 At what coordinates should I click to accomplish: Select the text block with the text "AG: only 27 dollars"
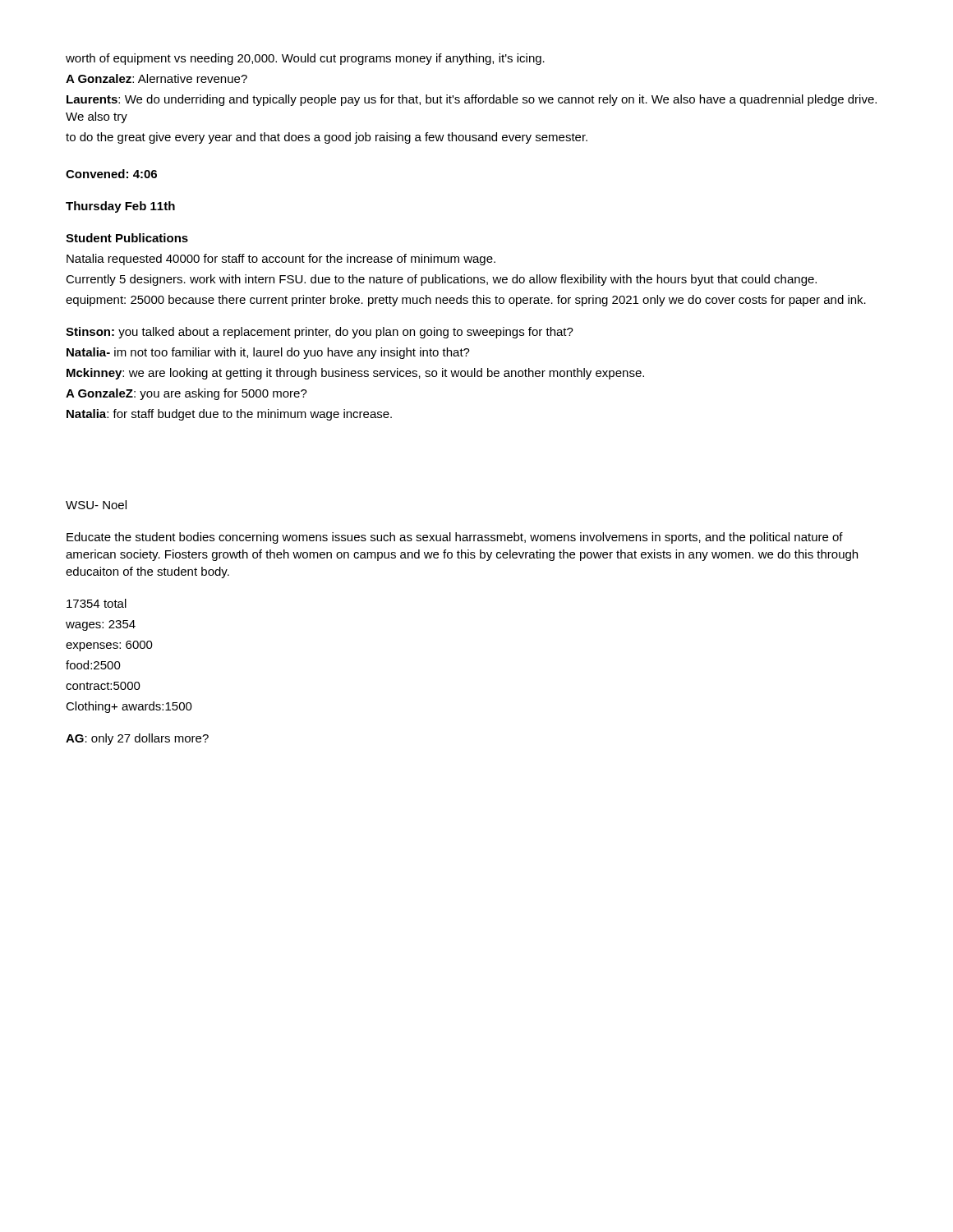(x=137, y=739)
